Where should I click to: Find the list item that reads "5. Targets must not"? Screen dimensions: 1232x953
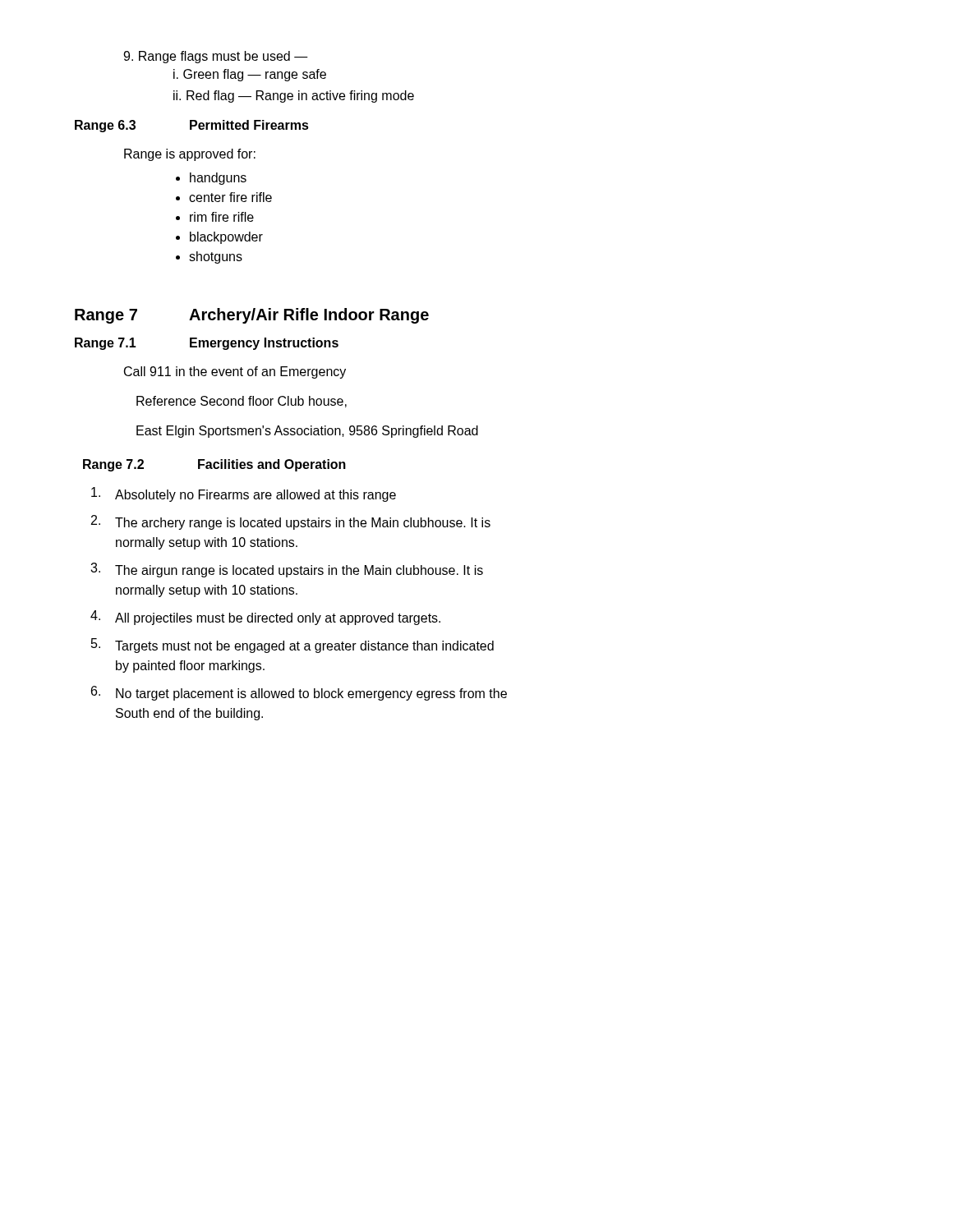pyautogui.click(x=292, y=656)
